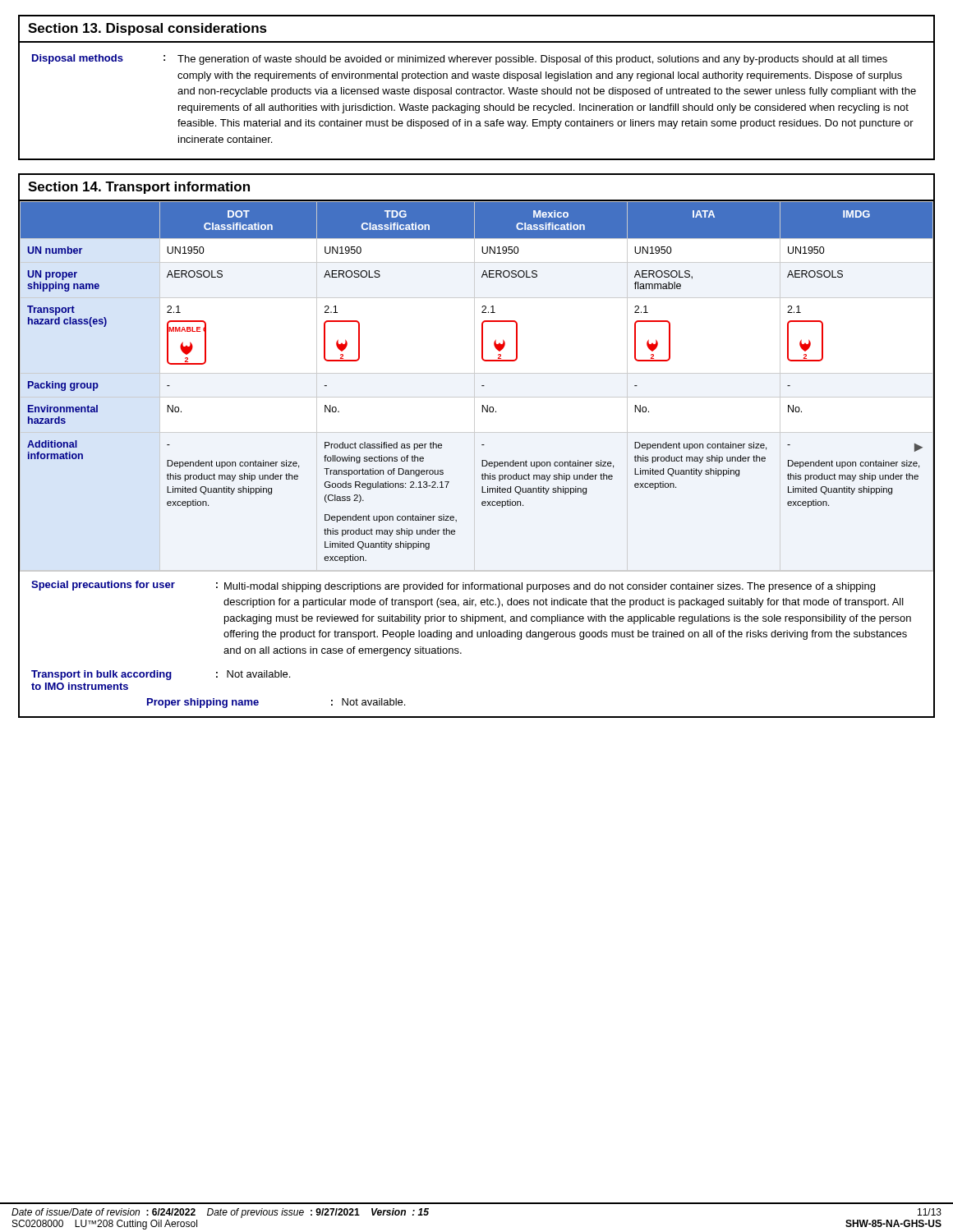Click on the element starting "Special precautions for"
The height and width of the screenshot is (1232, 953).
[476, 618]
